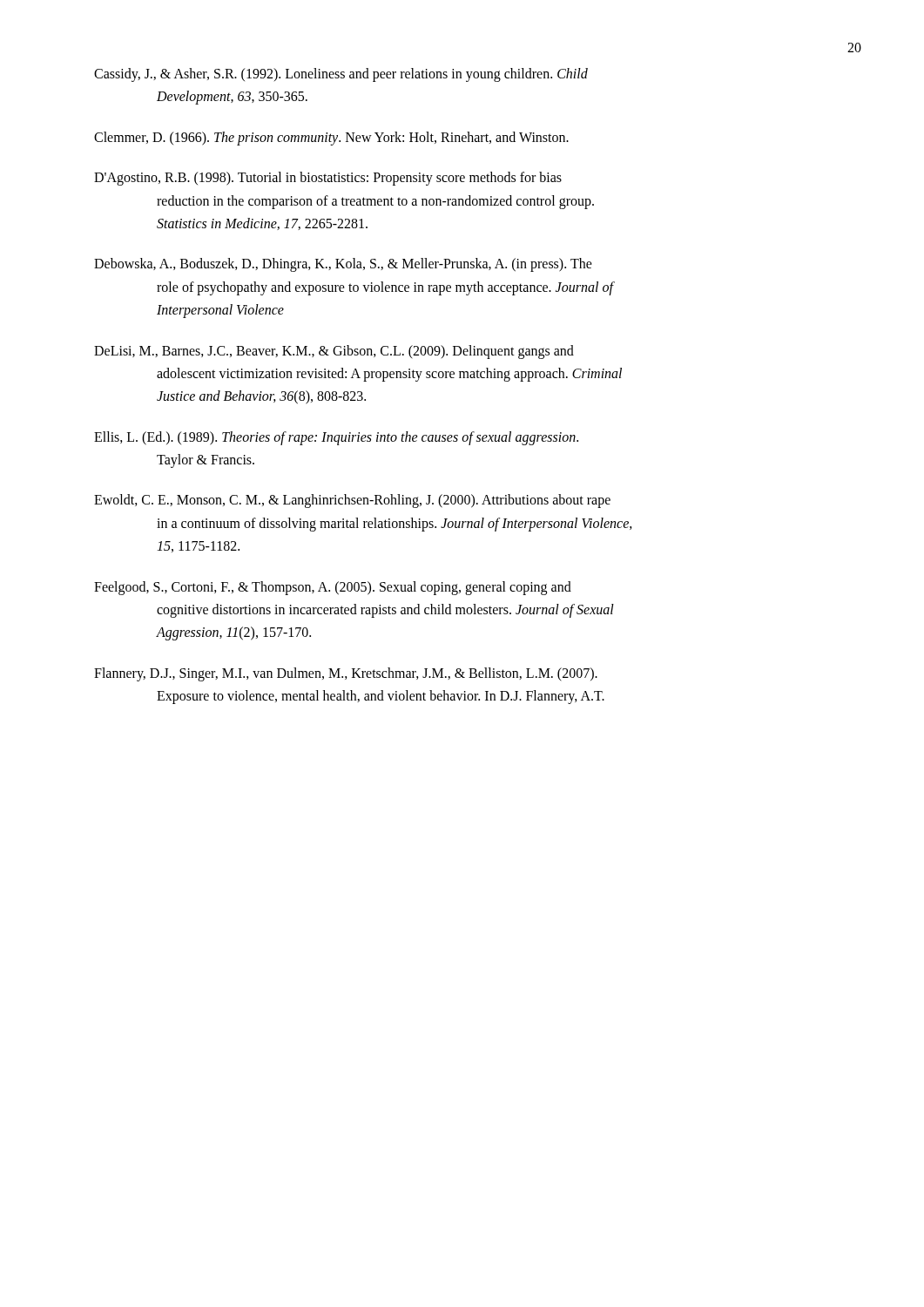Select the list item with the text "DeLisi, M., Barnes, J.C., Beaver,"
Image resolution: width=924 pixels, height=1307 pixels.
478,374
